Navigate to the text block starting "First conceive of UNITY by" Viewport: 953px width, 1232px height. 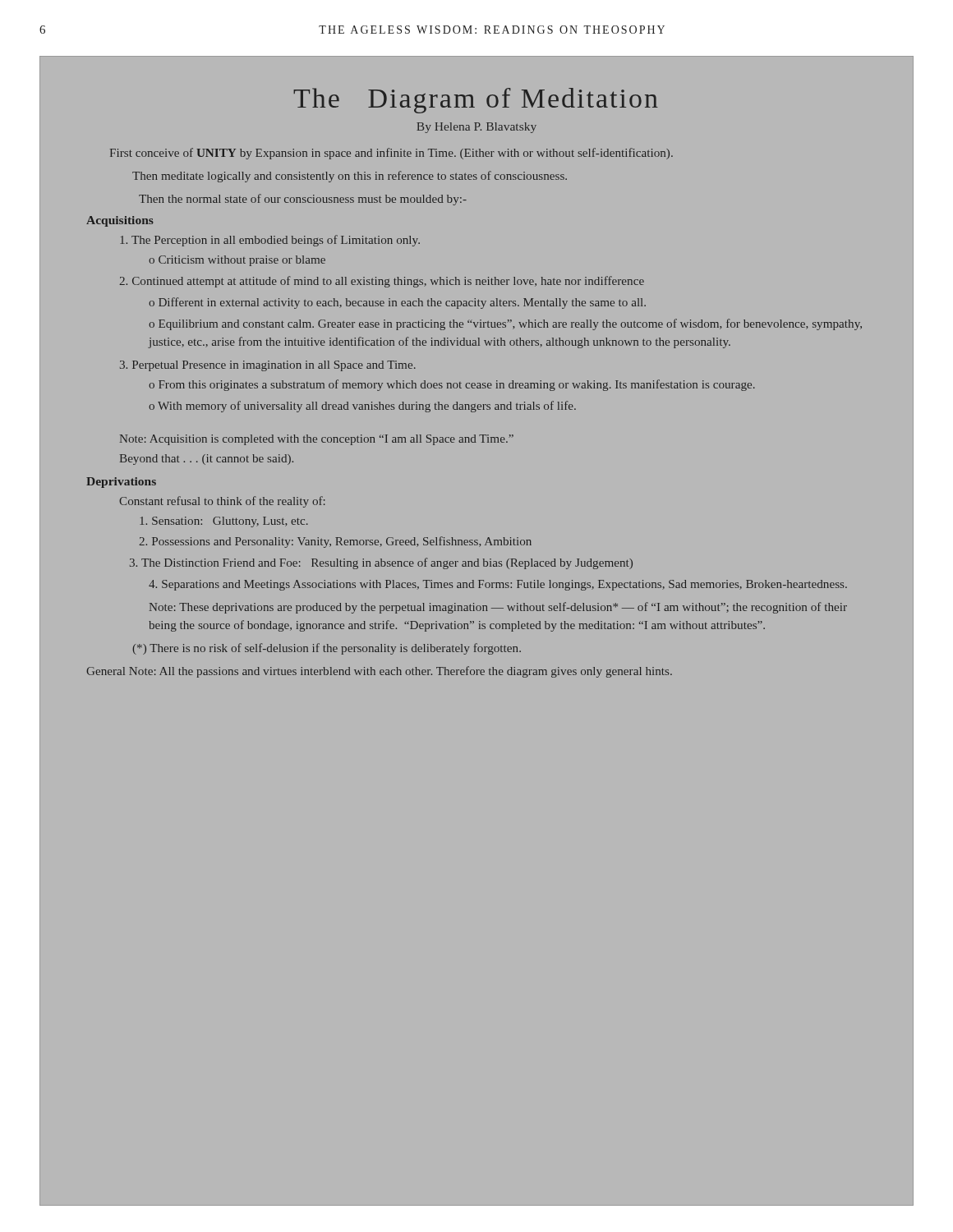tap(391, 152)
